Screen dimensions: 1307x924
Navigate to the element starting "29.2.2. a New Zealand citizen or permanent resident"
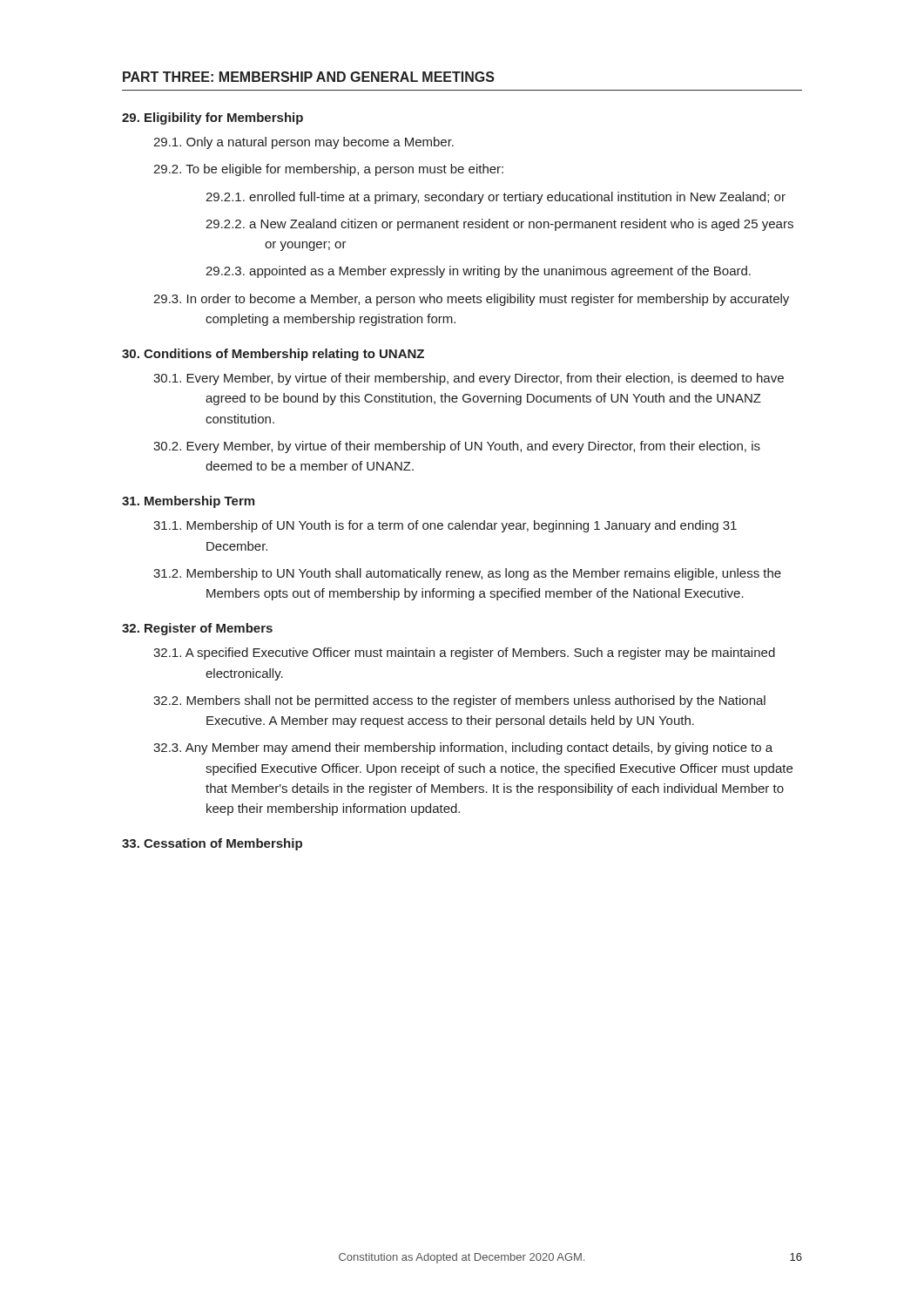pos(500,233)
